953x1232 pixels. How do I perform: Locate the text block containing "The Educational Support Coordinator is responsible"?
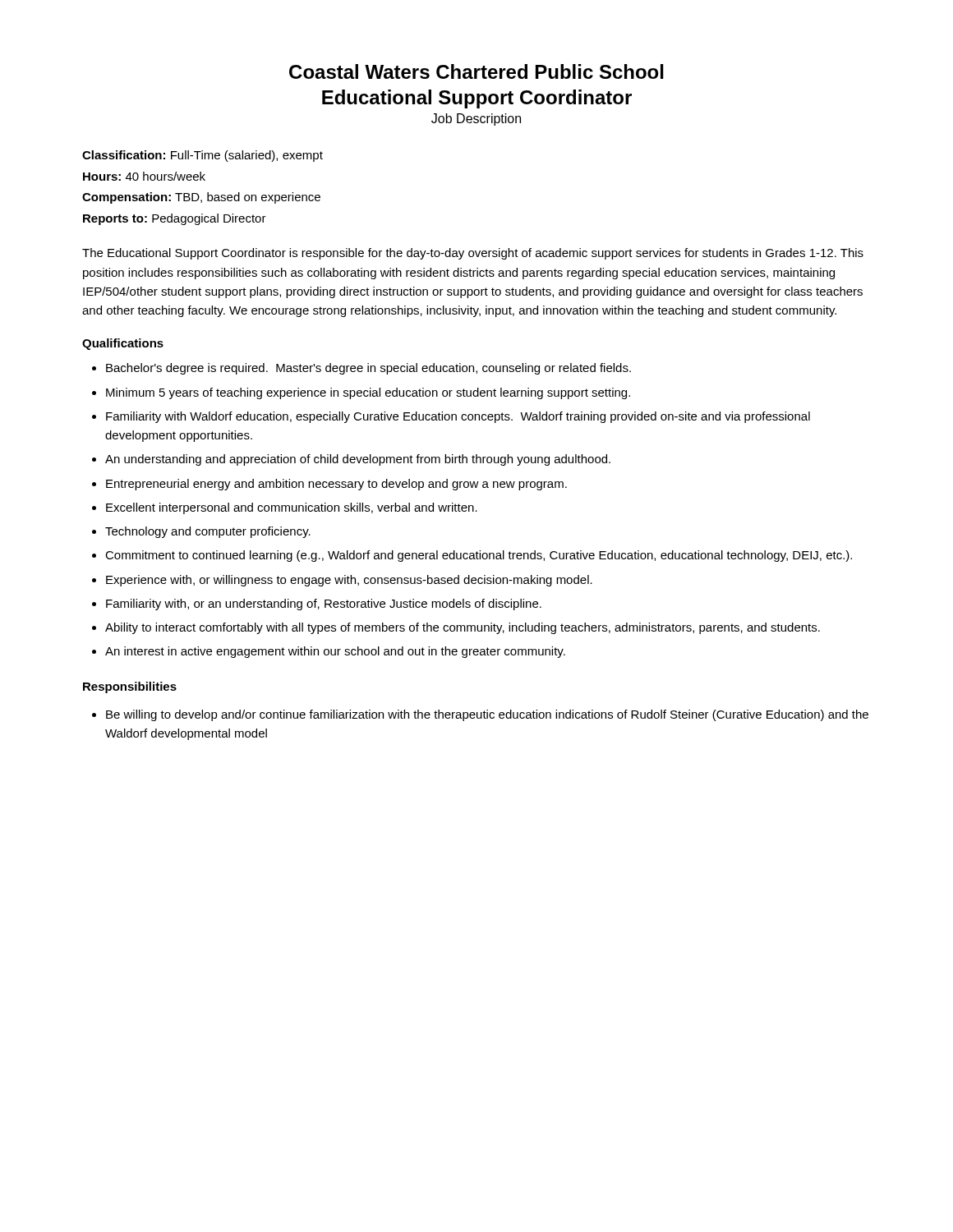coord(473,282)
